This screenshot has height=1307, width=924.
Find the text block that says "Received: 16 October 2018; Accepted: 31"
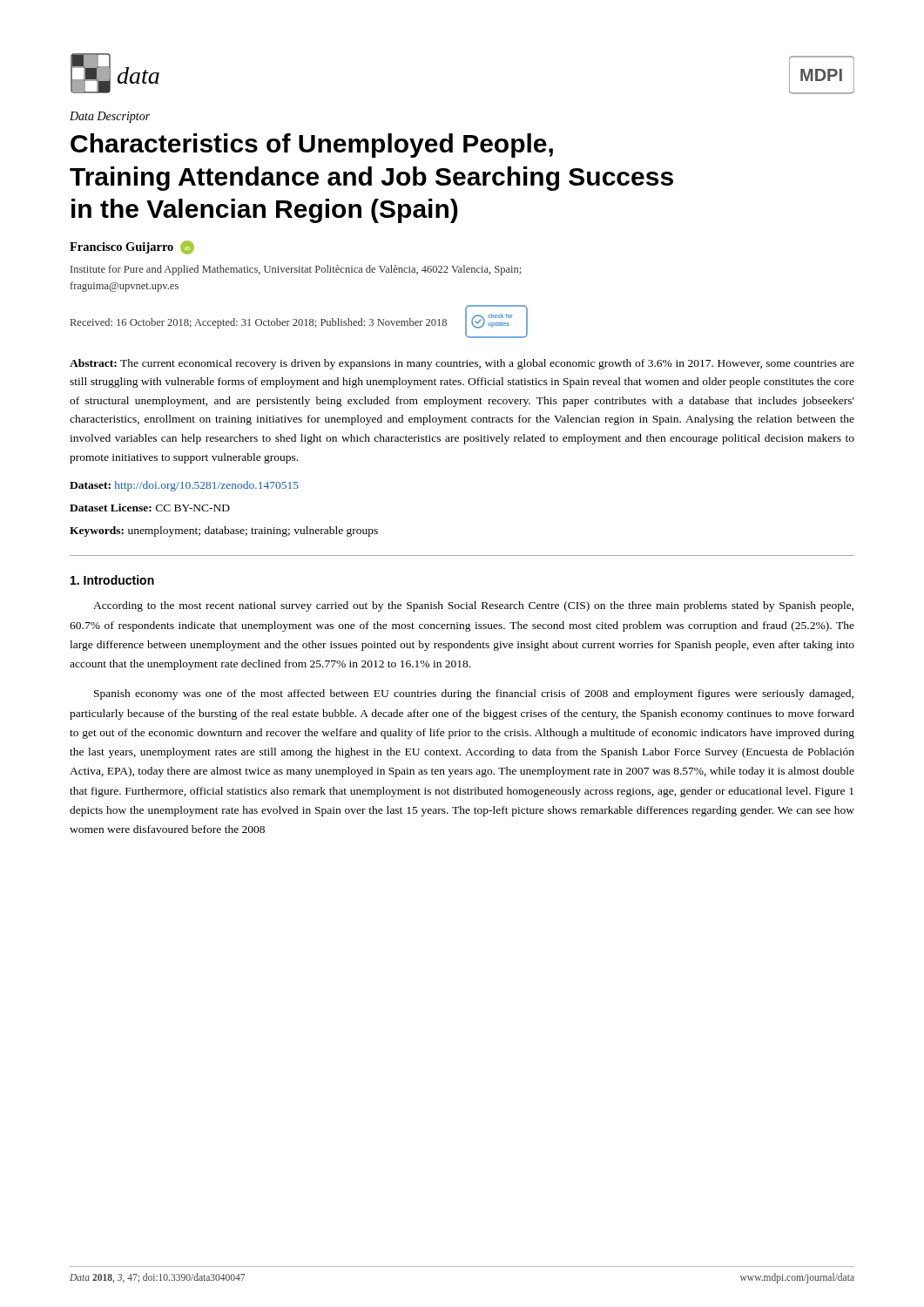tap(258, 323)
